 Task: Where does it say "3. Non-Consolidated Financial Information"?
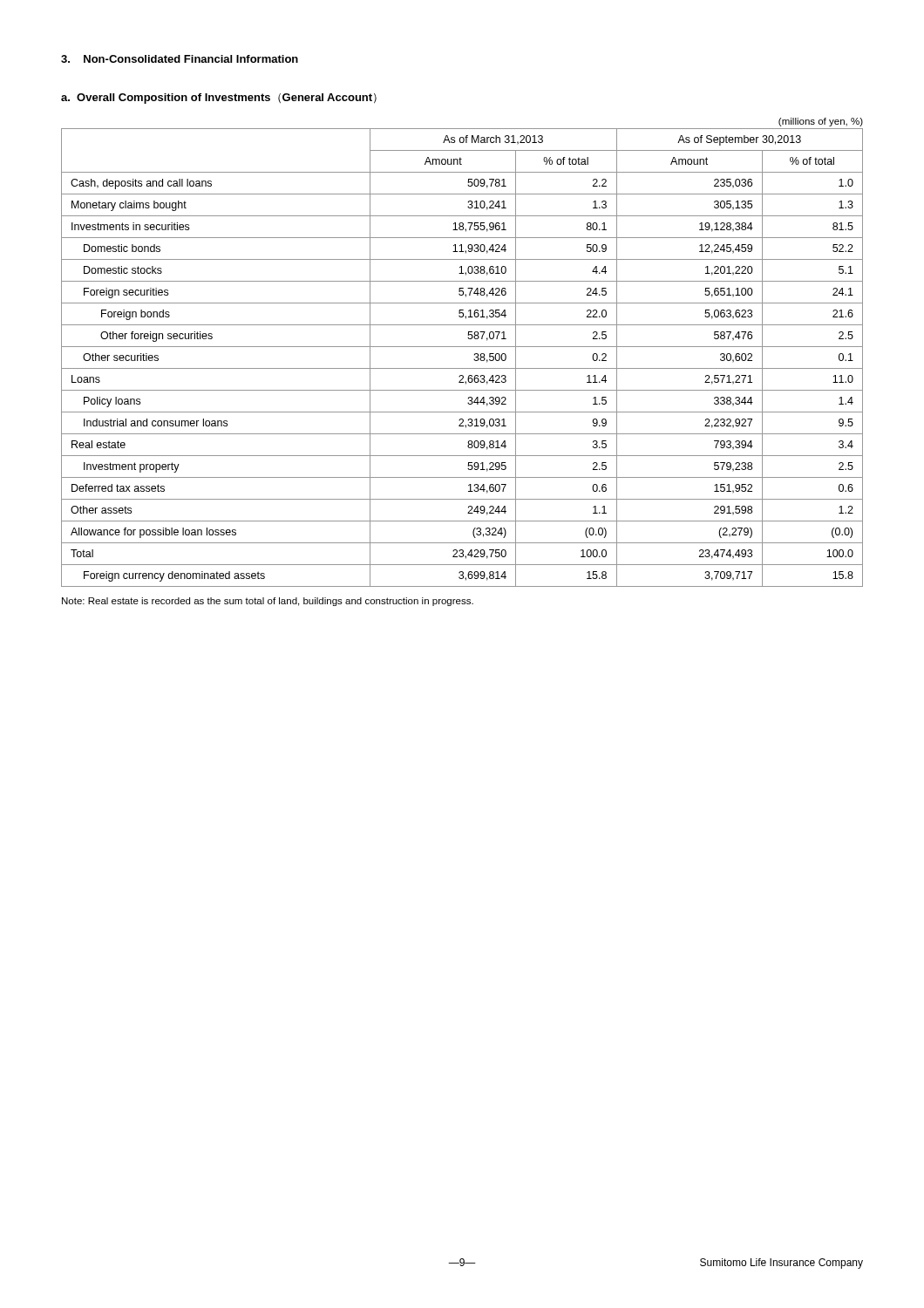point(180,59)
